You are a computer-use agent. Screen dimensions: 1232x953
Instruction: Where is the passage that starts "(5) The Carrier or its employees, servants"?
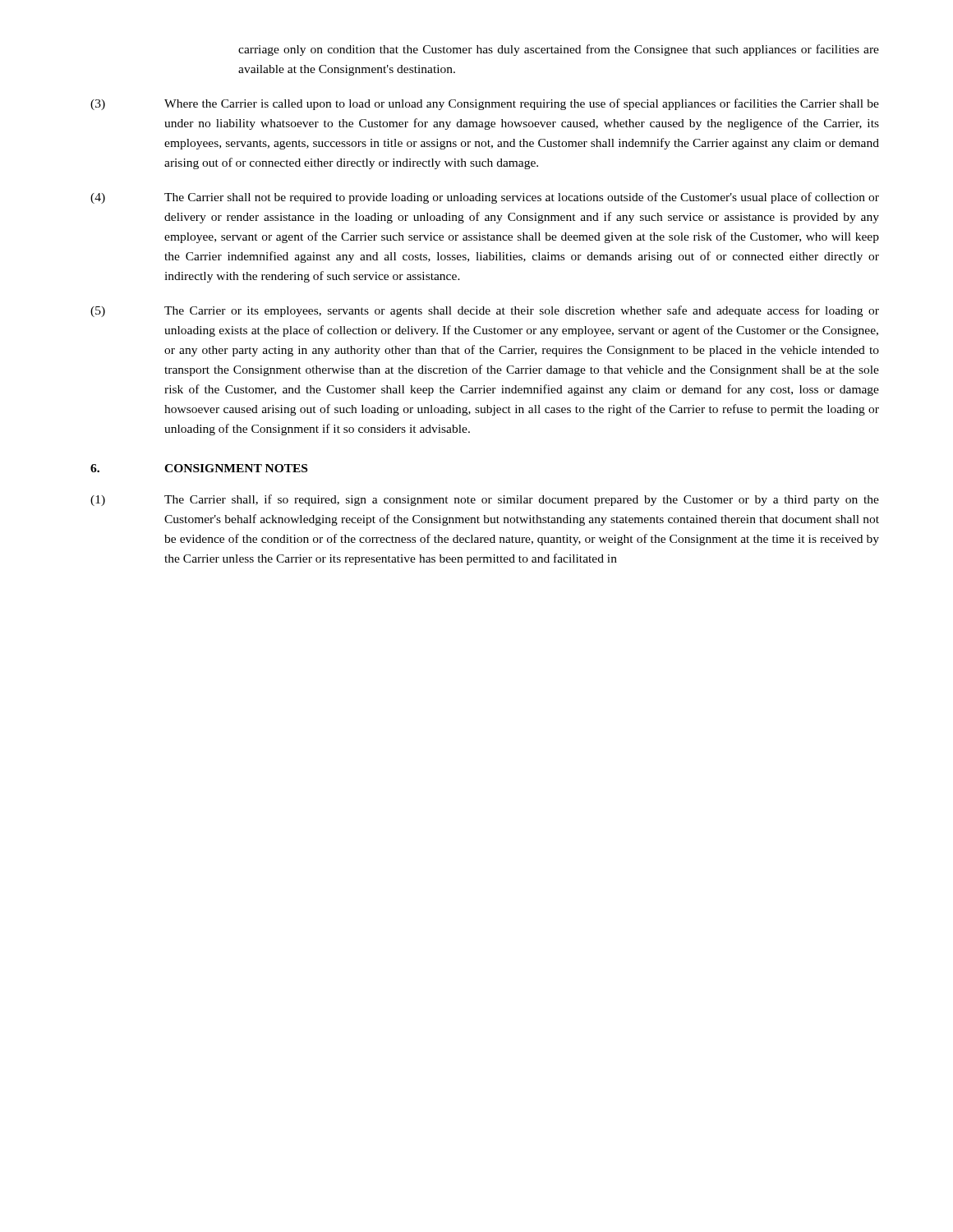click(481, 370)
